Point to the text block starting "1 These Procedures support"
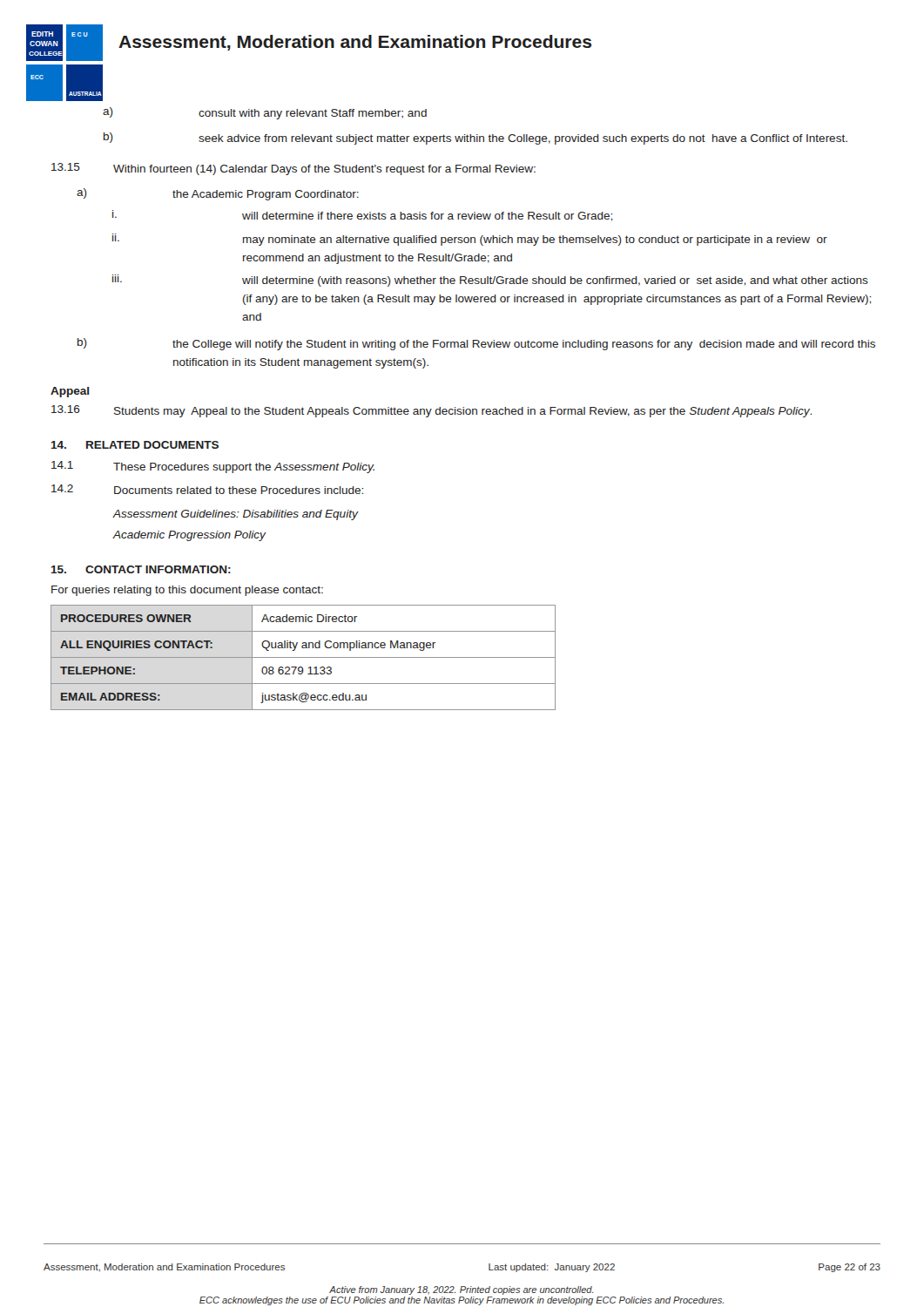The height and width of the screenshot is (1307, 924). [213, 467]
